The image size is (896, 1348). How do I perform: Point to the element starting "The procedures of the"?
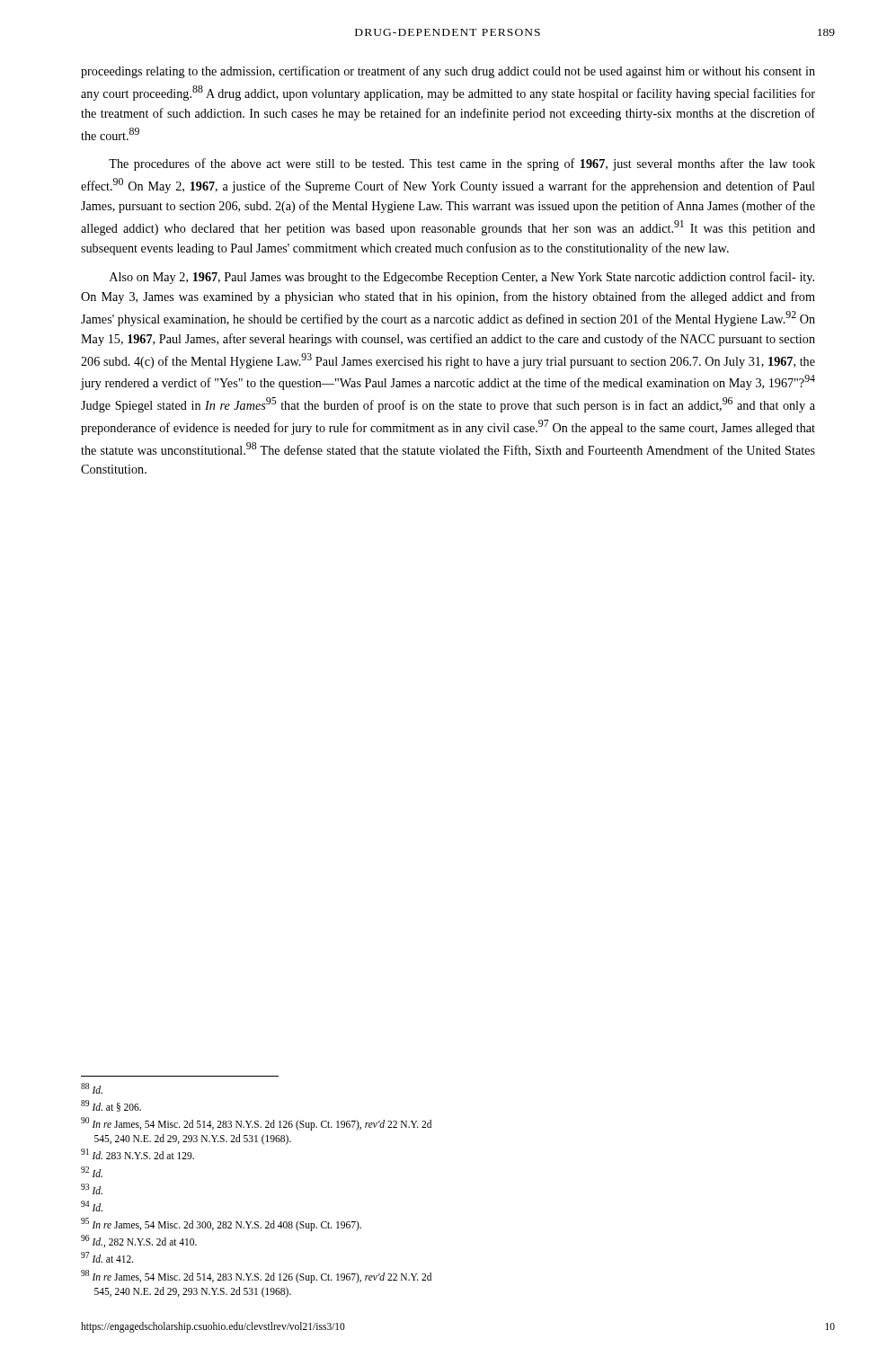[x=448, y=206]
